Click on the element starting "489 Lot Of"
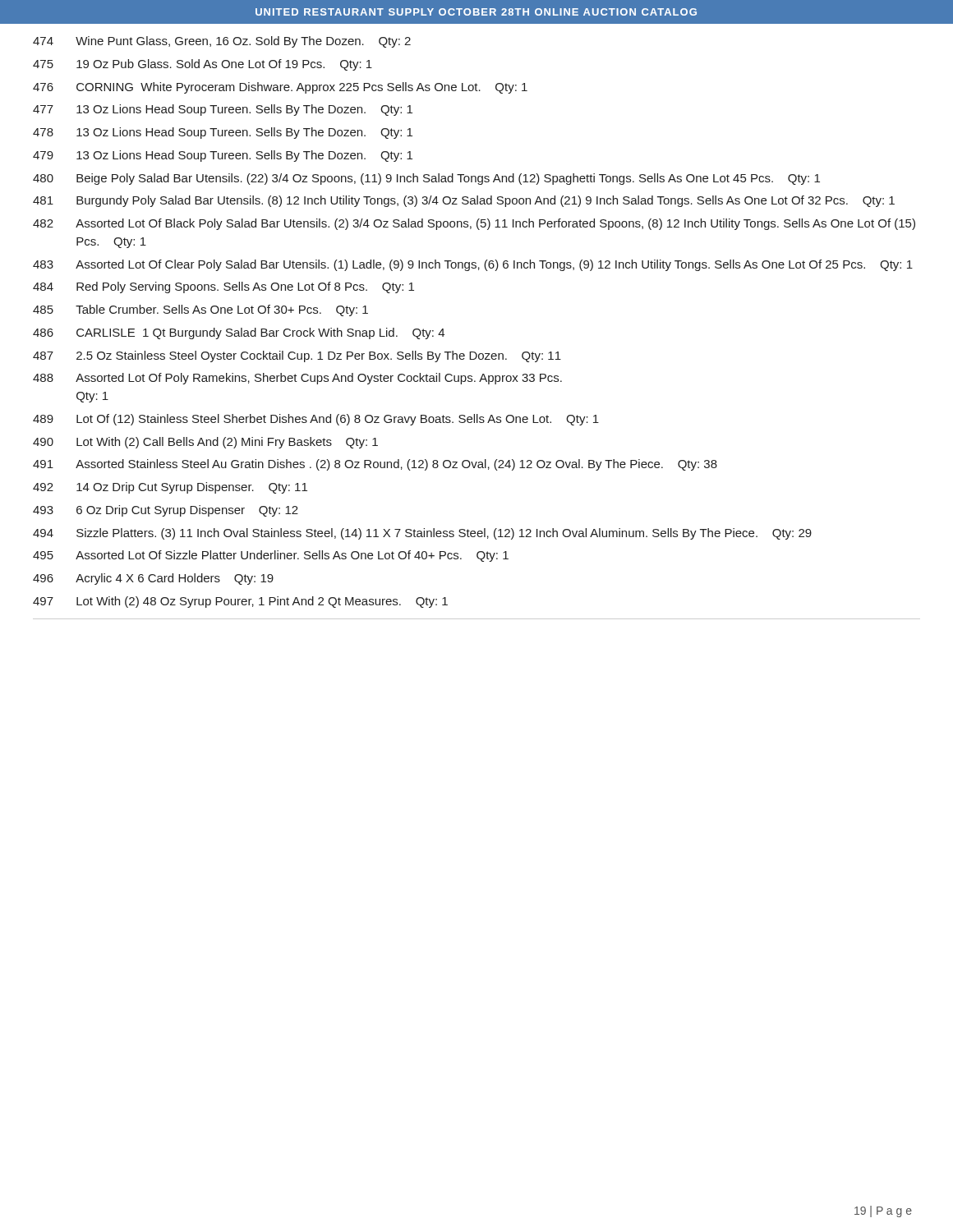 pos(475,419)
